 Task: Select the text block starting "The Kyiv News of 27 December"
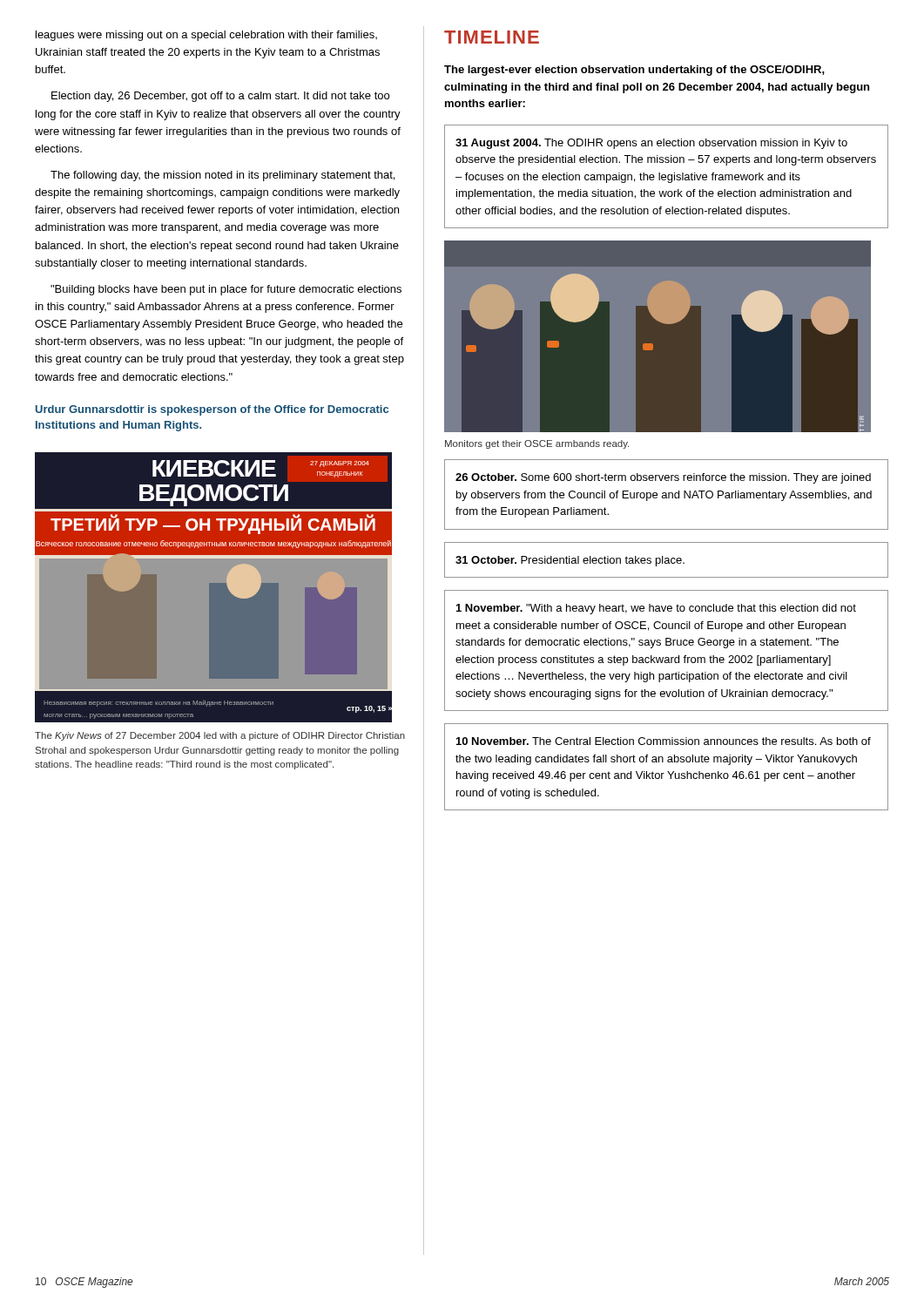coord(222,750)
